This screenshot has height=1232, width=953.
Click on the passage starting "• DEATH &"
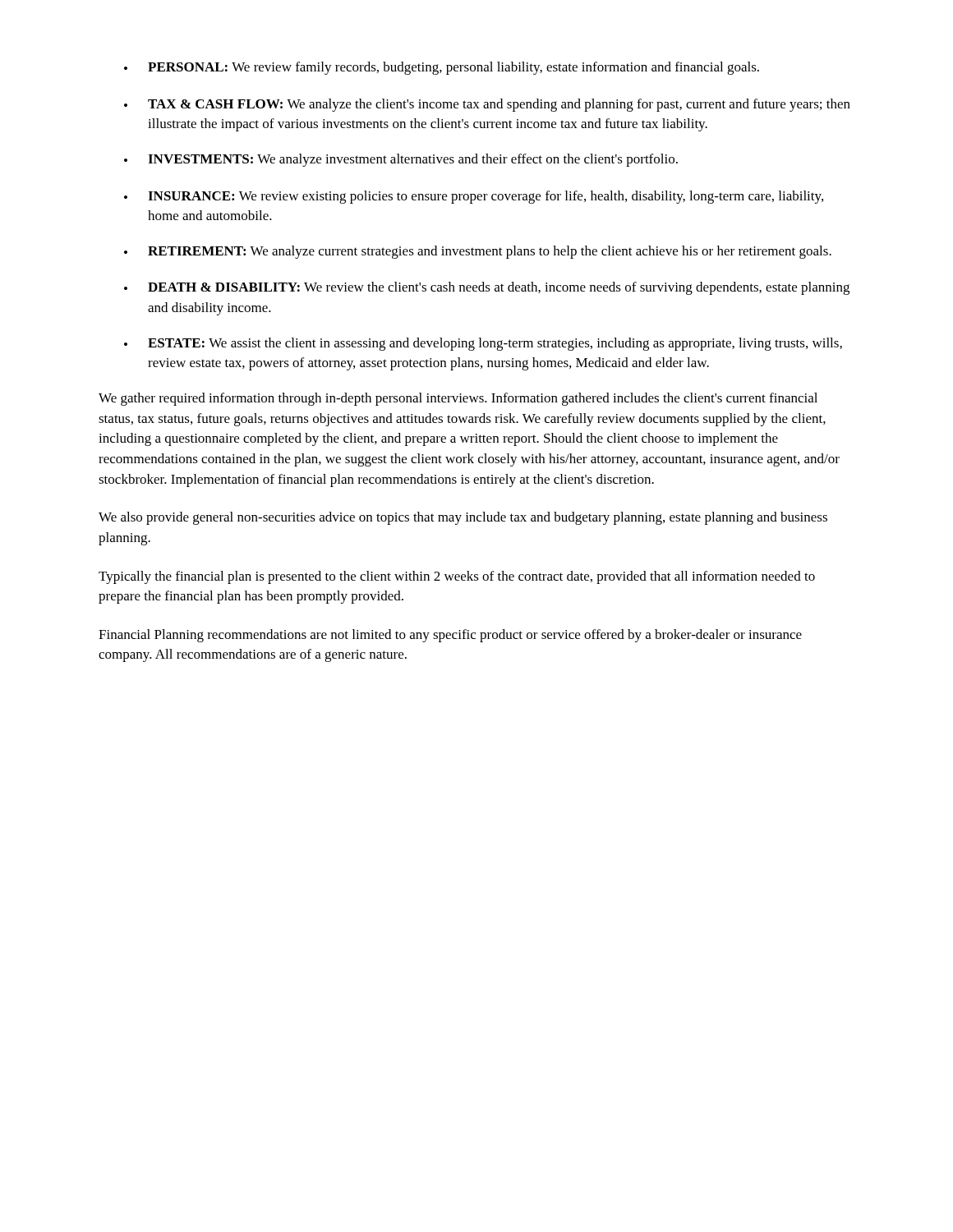489,298
